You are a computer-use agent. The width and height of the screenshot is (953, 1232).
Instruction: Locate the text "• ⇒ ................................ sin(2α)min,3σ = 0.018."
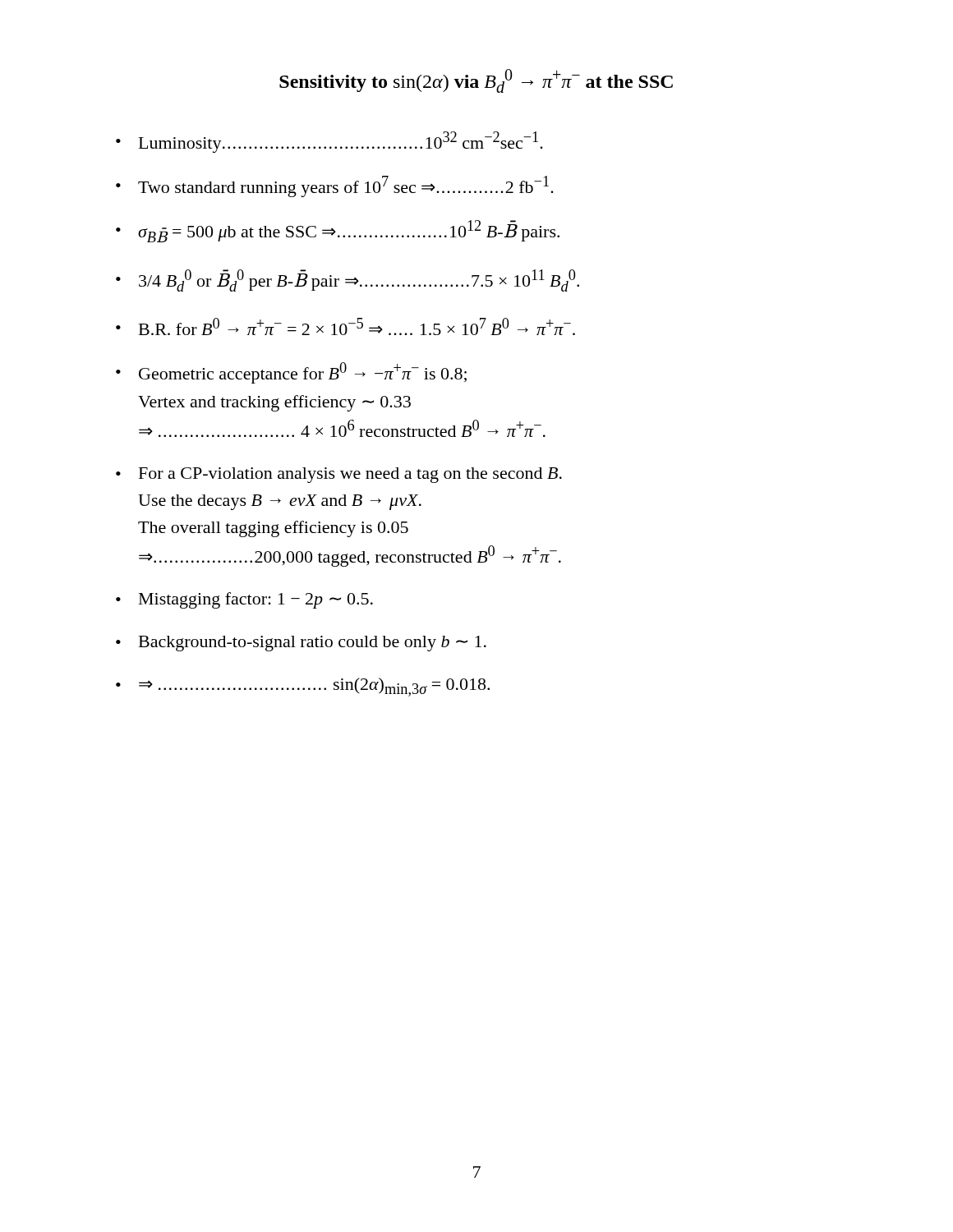tap(476, 686)
